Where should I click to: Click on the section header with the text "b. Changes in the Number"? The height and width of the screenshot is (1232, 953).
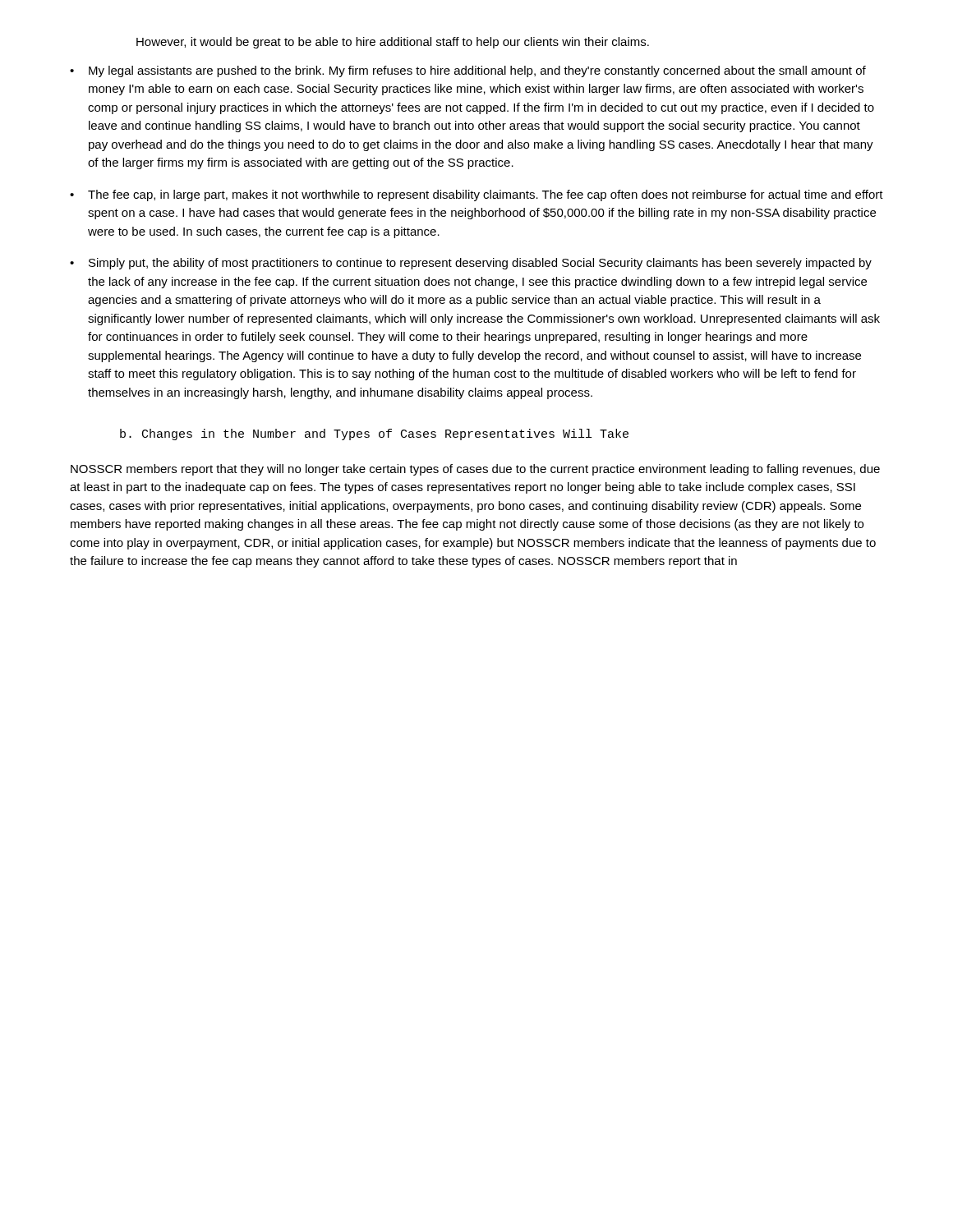374,435
